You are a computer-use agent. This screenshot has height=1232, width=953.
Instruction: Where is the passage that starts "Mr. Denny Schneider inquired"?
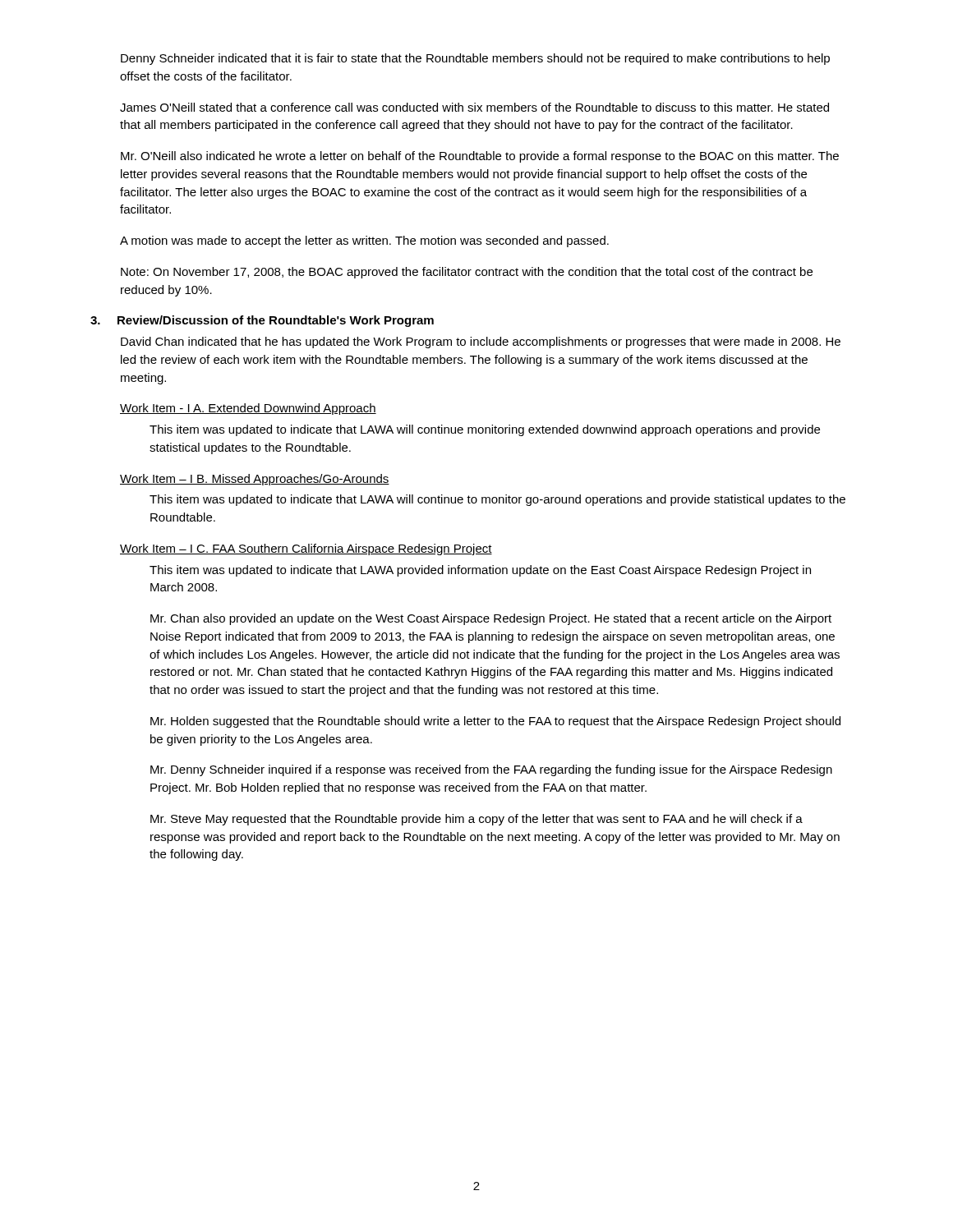point(491,778)
